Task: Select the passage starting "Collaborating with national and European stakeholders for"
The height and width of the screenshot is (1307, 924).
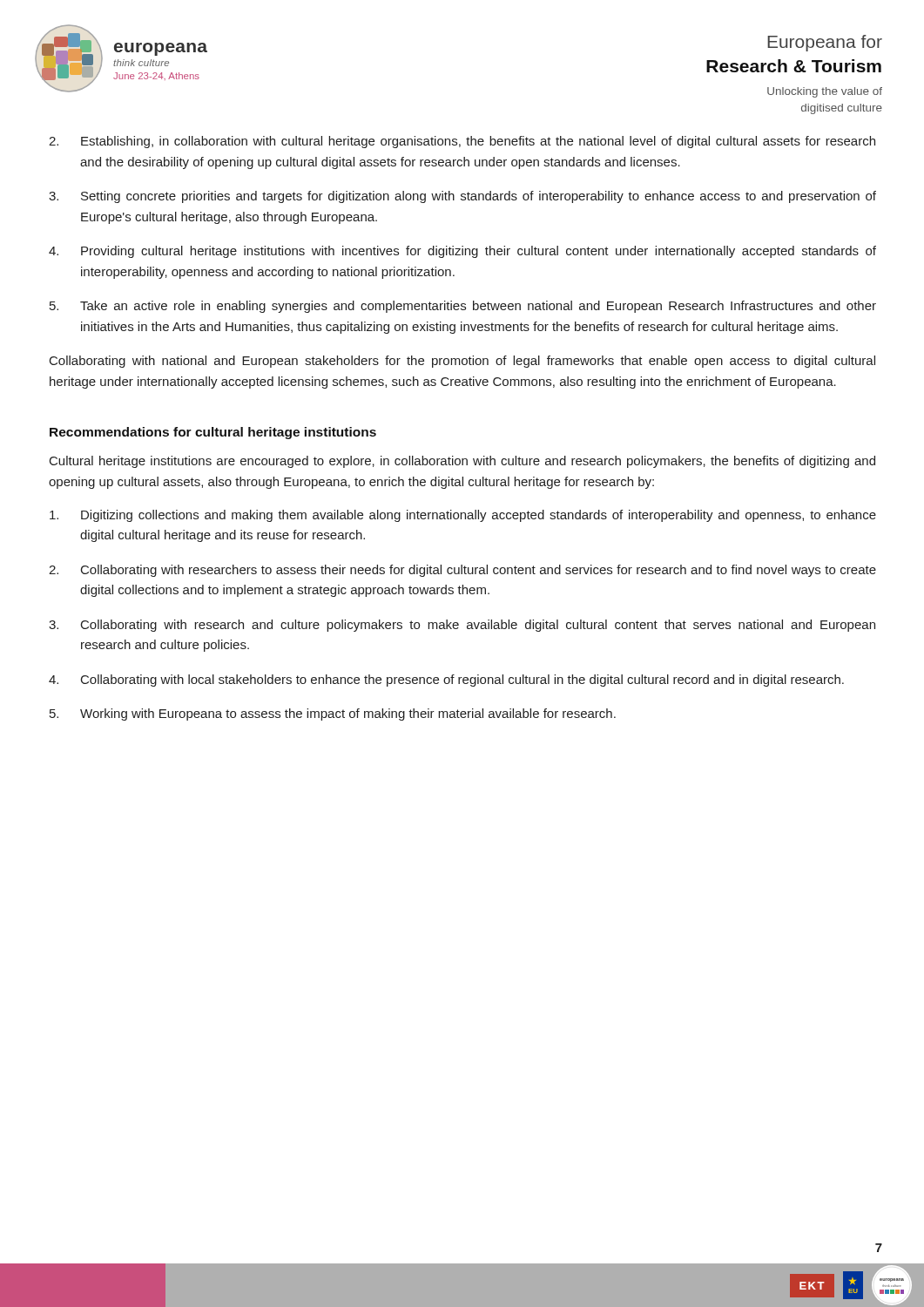Action: [x=462, y=371]
